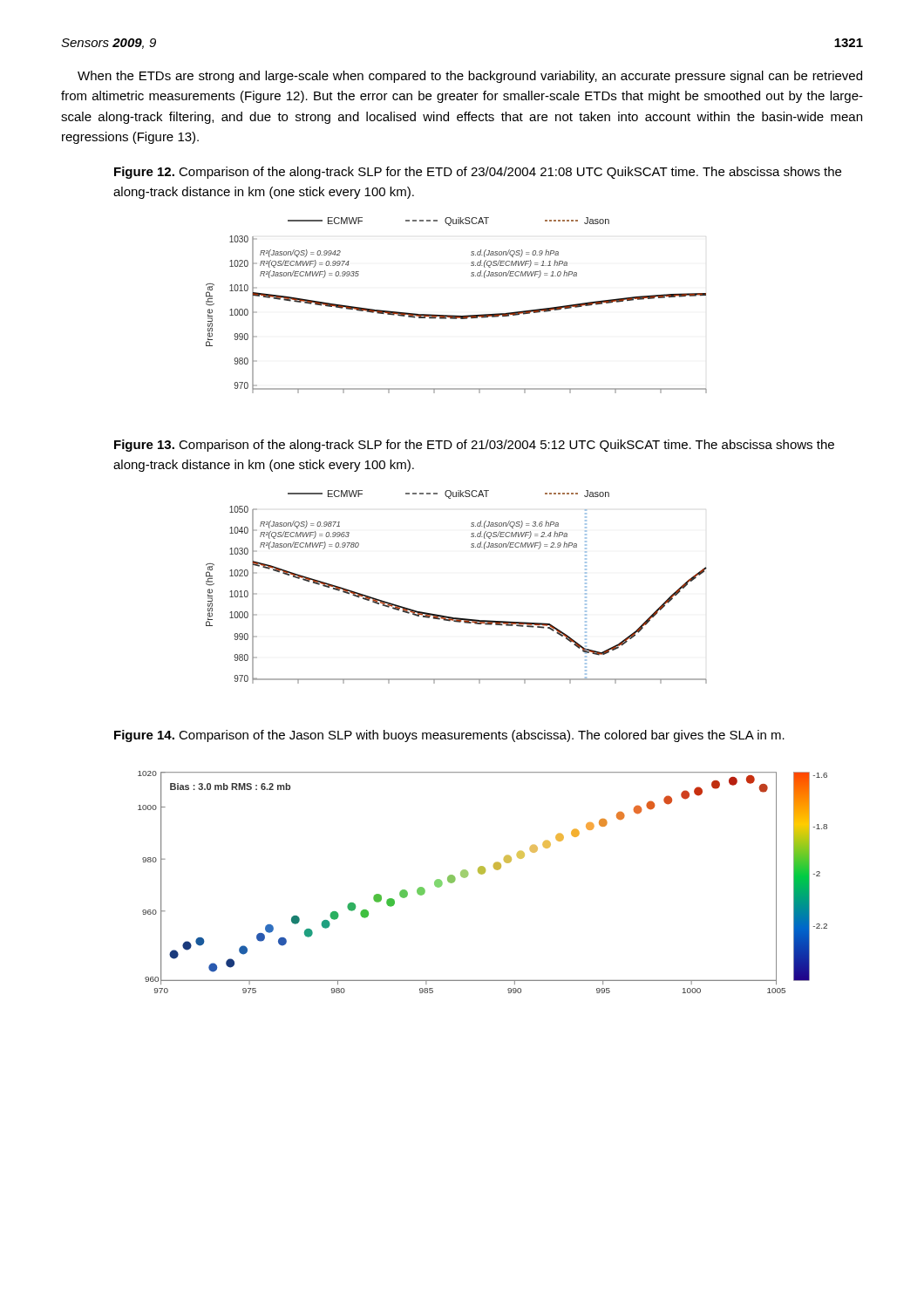Locate the passage starting "Figure 12. Comparison of"
This screenshot has height=1308, width=924.
[478, 181]
